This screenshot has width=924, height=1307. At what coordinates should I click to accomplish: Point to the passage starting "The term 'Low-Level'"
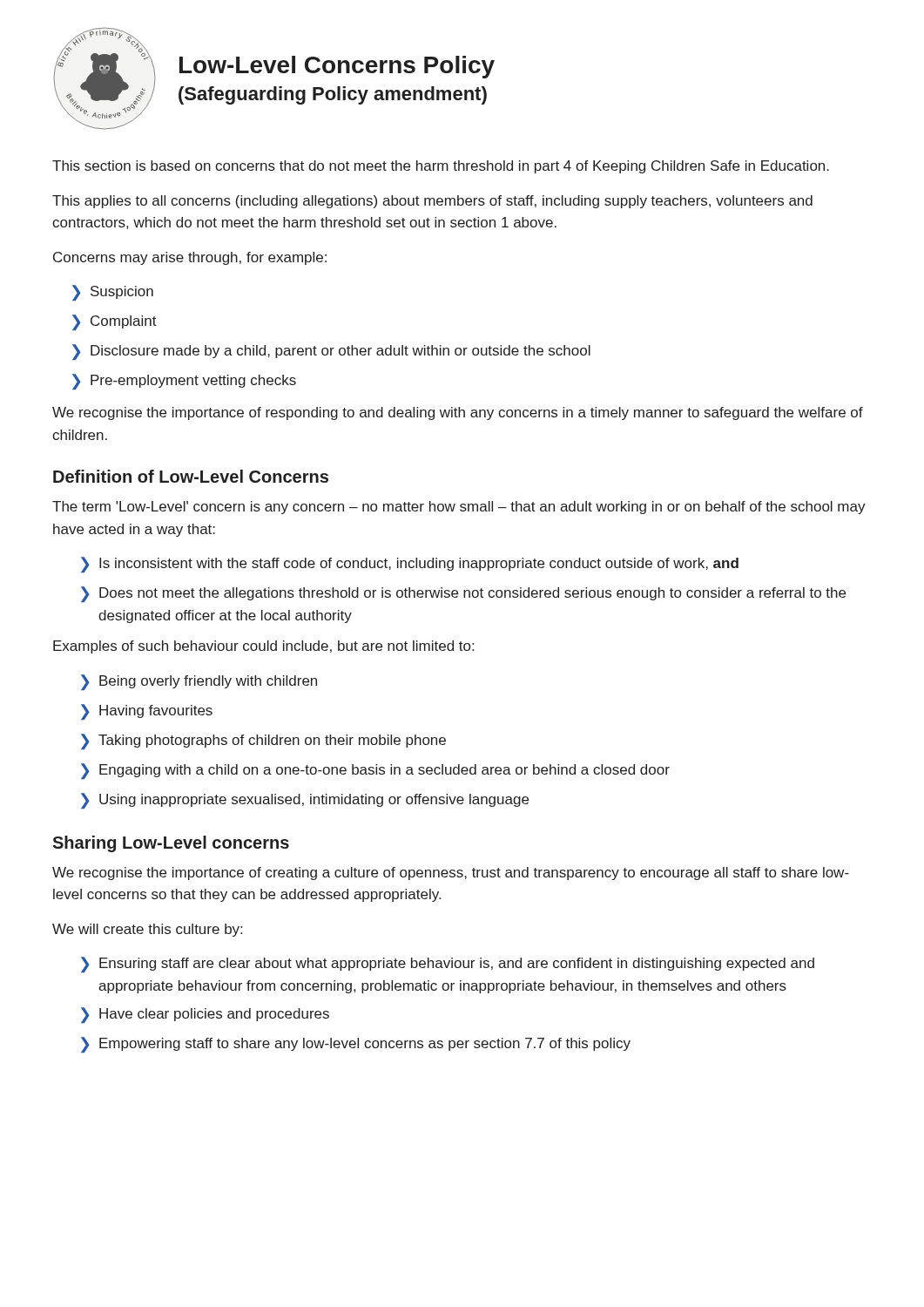point(459,518)
